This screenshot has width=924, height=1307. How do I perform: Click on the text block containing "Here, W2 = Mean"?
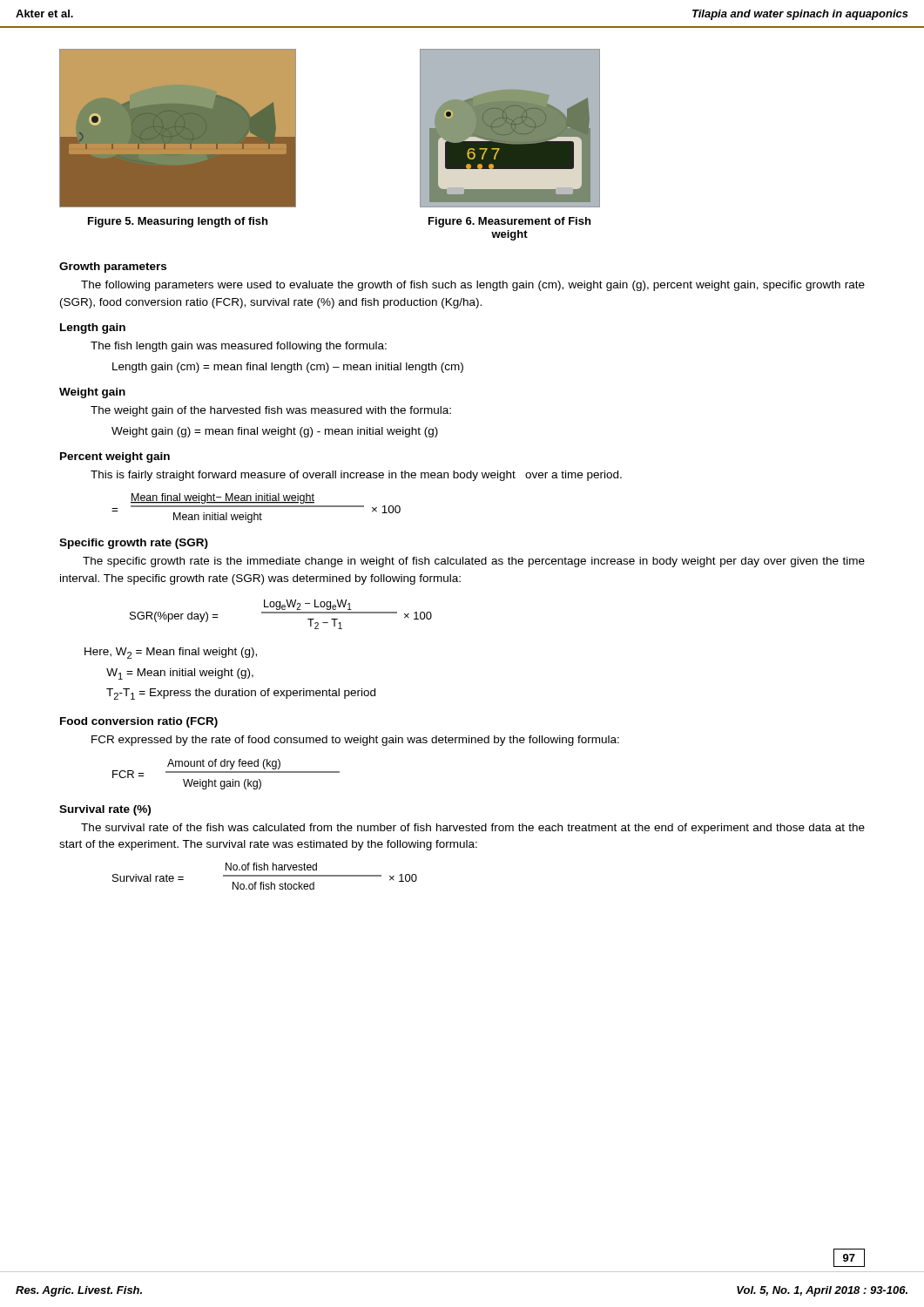click(230, 673)
